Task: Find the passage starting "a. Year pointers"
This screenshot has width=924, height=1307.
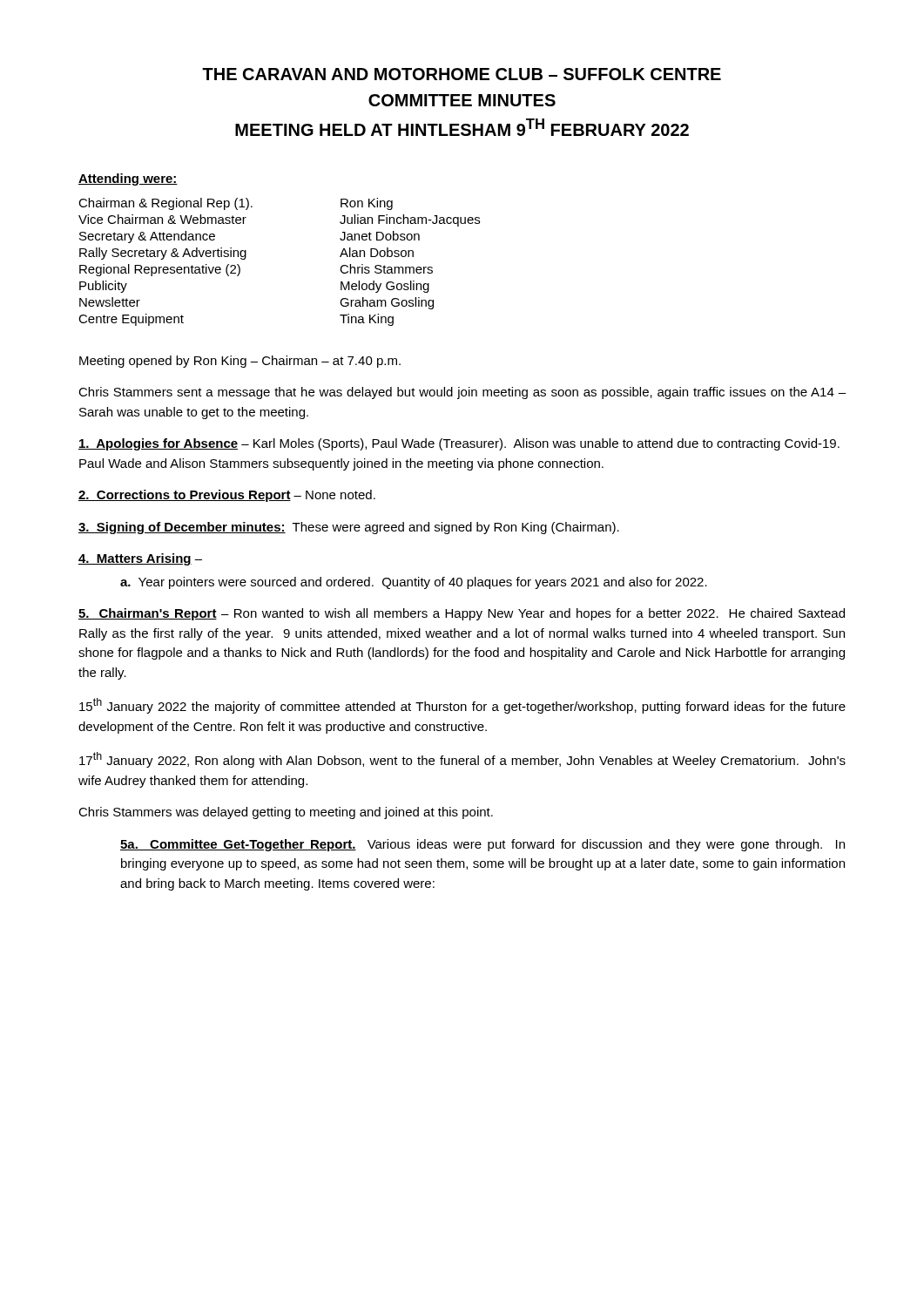Action: (x=414, y=581)
